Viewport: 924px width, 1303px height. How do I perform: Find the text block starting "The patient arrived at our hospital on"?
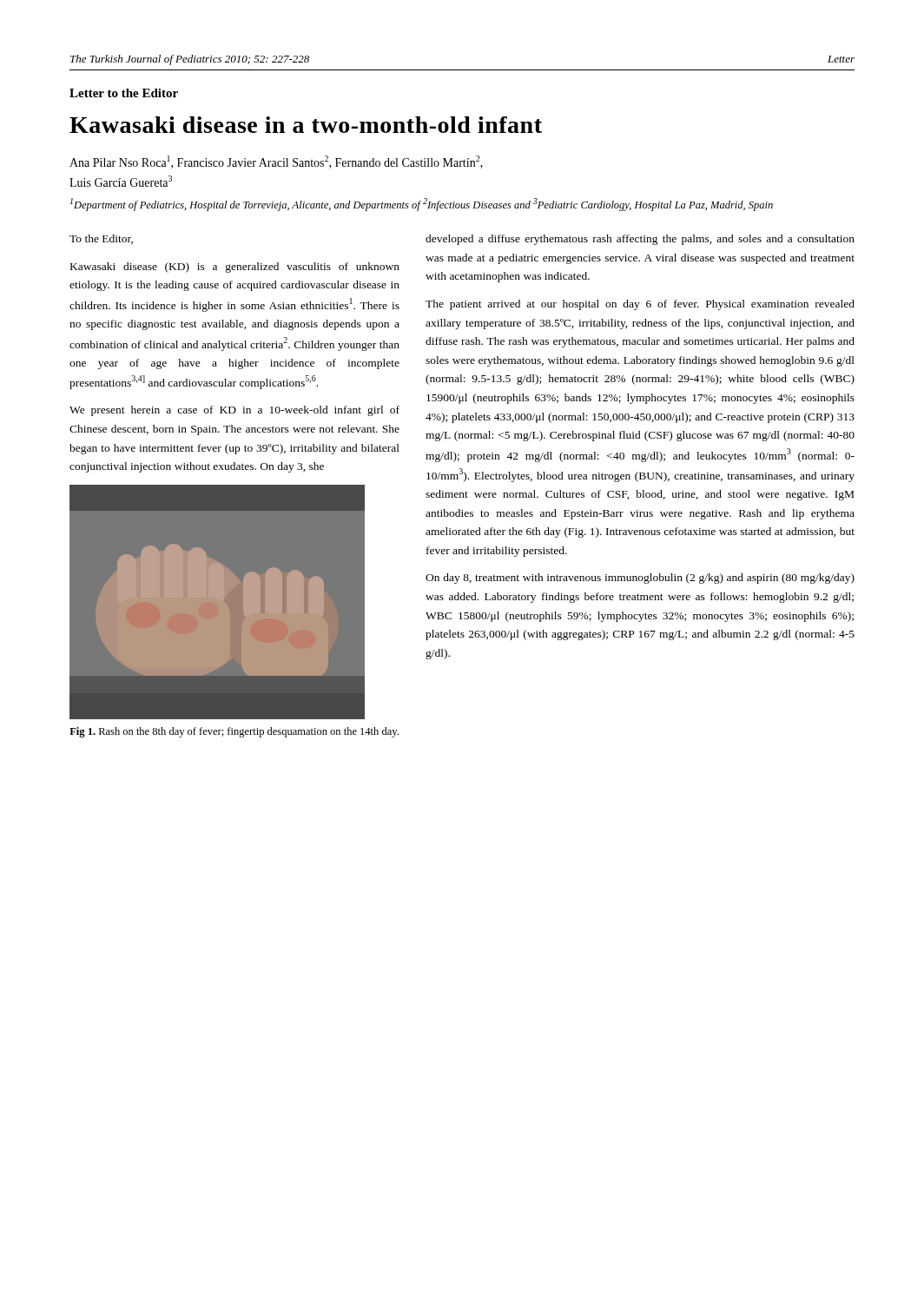(x=640, y=427)
